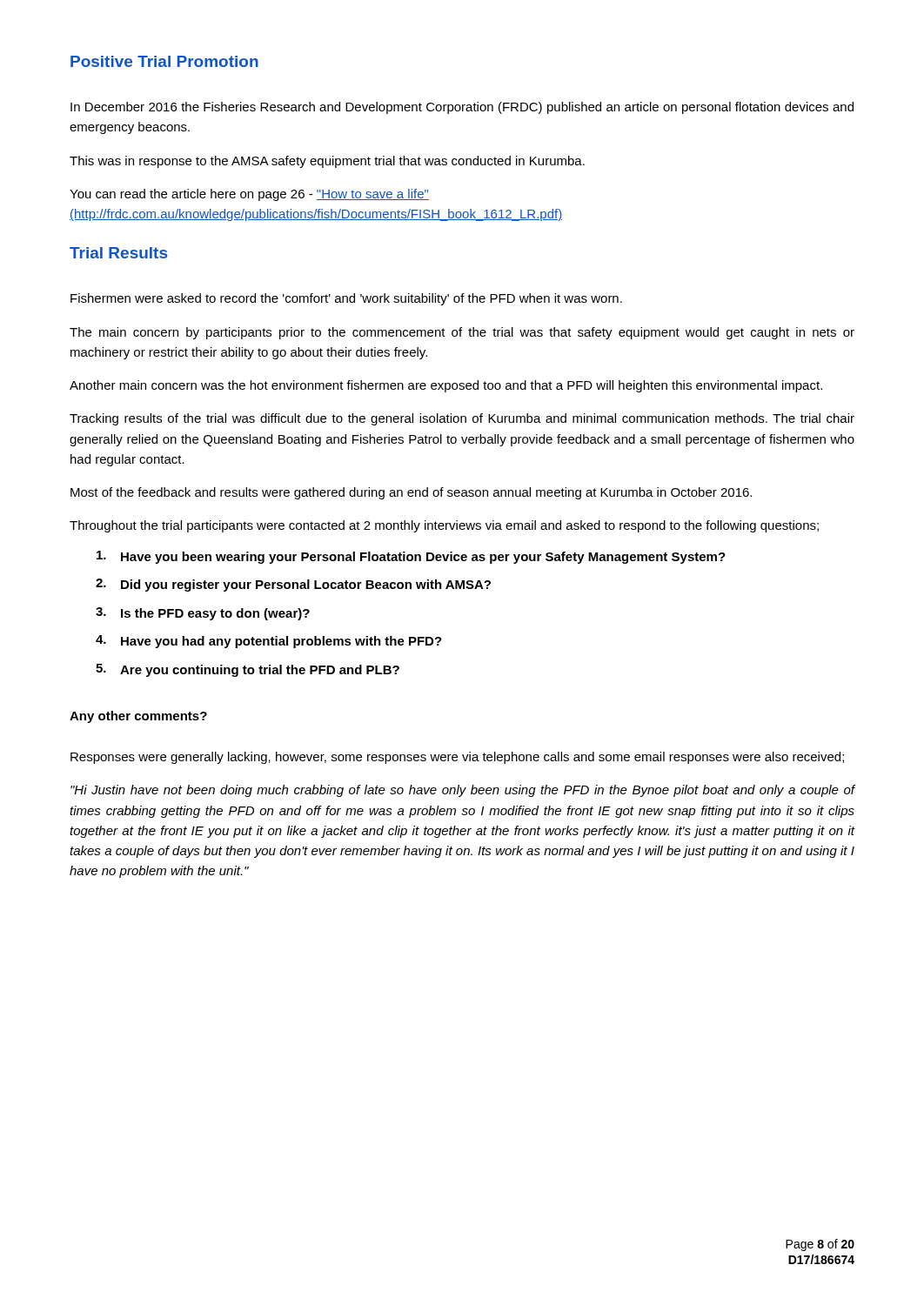Navigate to the text starting ""Hi Justin have"
The height and width of the screenshot is (1305, 924).
pyautogui.click(x=462, y=830)
